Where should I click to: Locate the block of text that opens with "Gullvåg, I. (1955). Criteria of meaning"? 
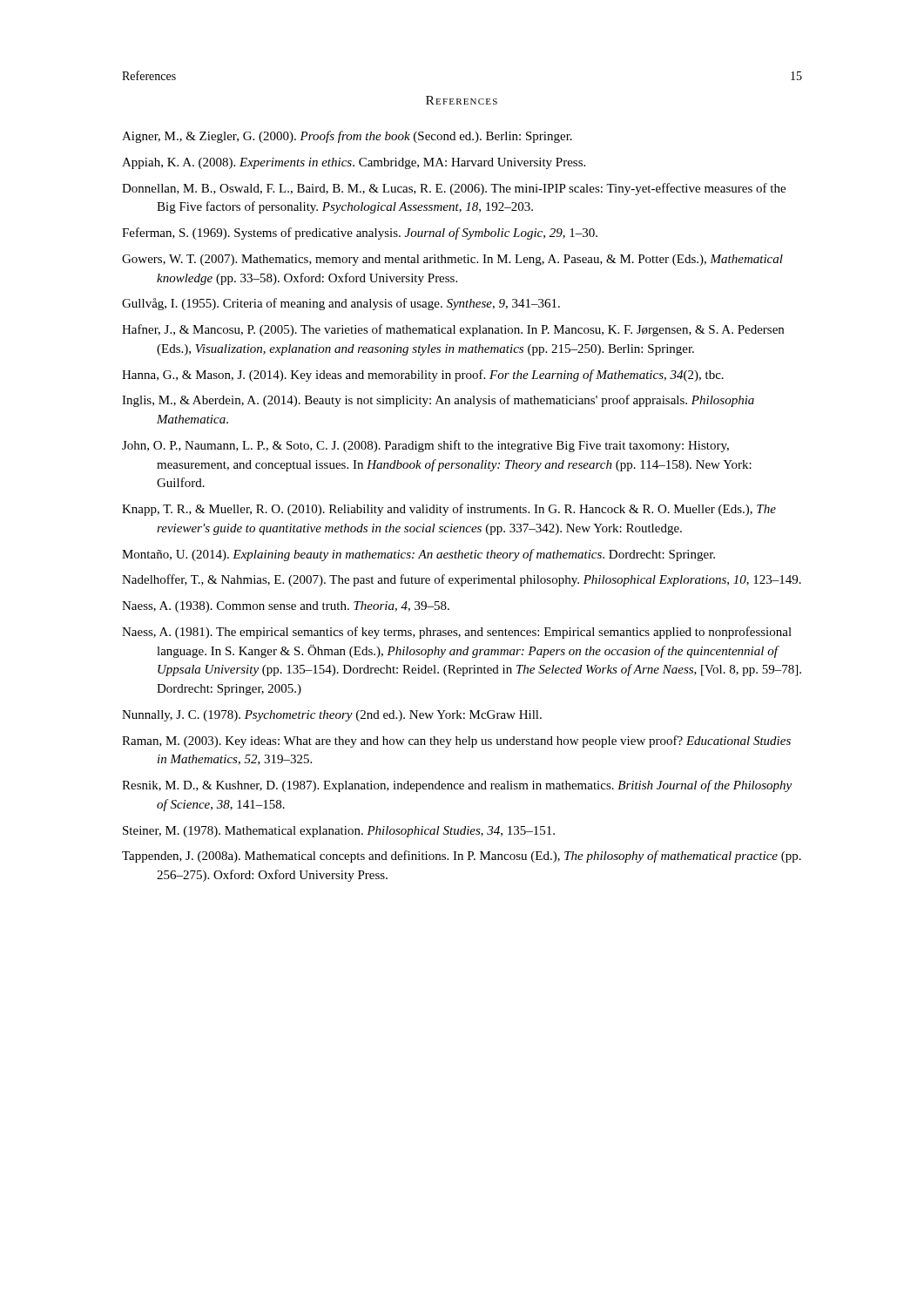(341, 303)
